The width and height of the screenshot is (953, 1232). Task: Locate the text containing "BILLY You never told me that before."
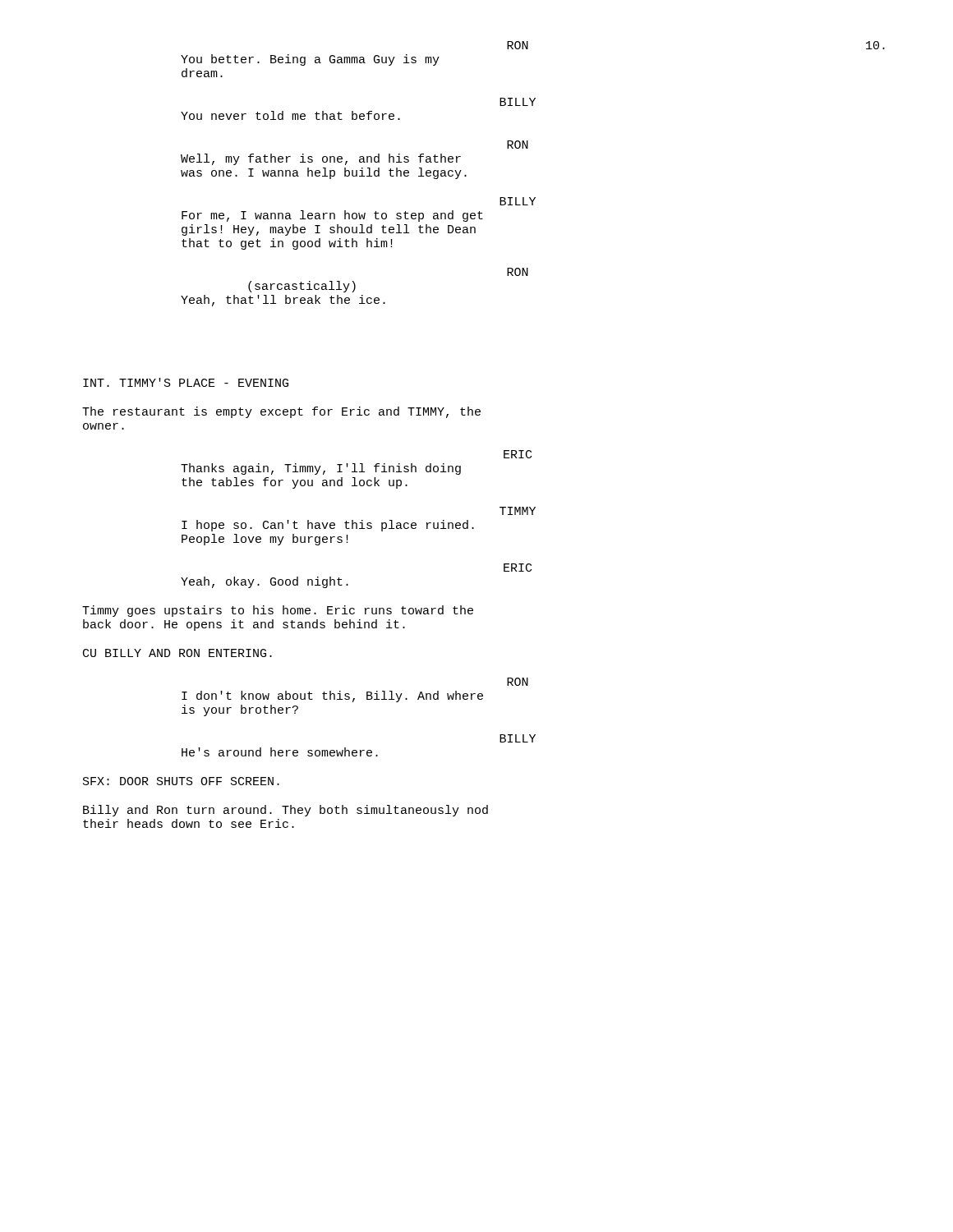pos(501,110)
